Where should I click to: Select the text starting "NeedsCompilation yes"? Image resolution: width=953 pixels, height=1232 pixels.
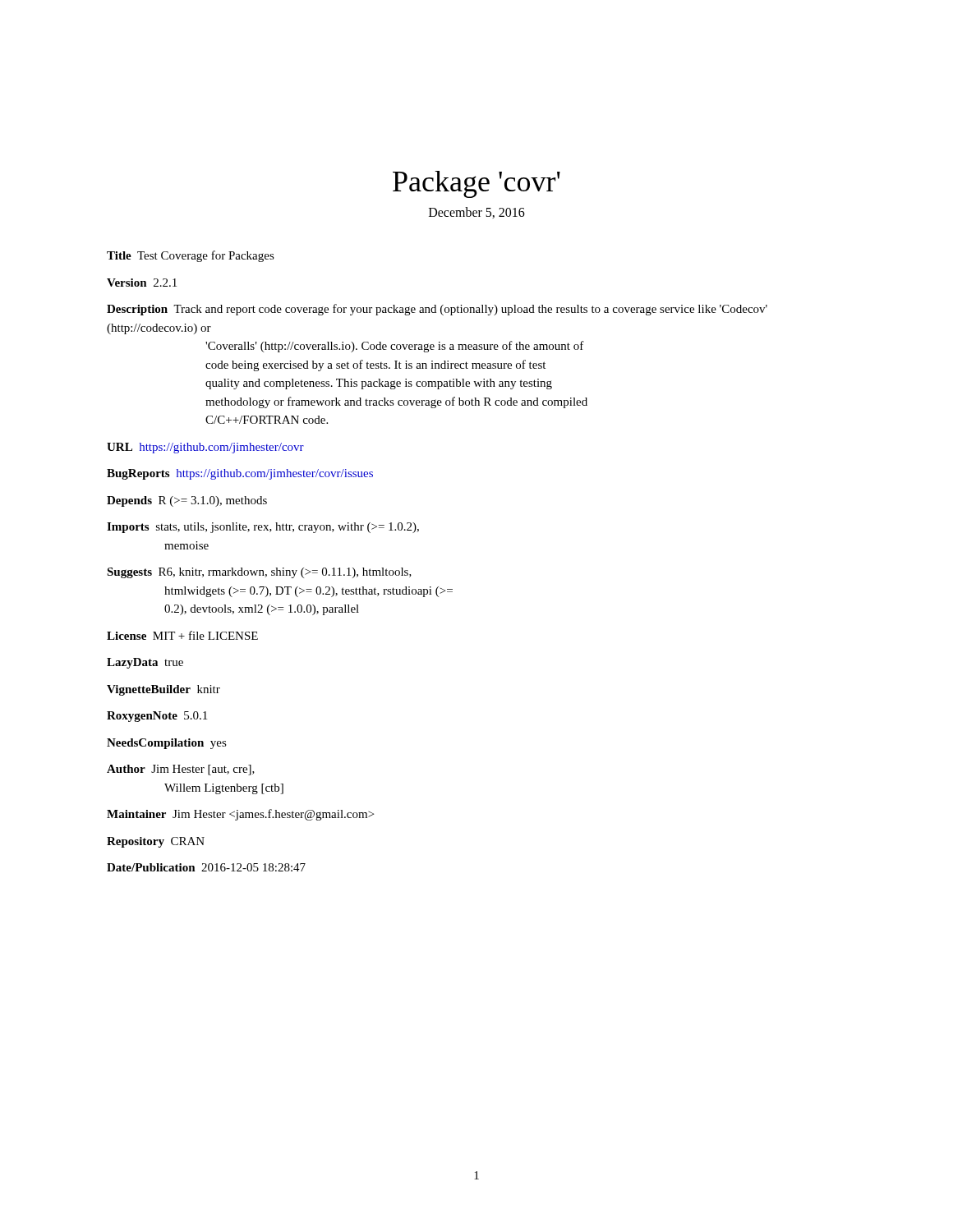167,742
